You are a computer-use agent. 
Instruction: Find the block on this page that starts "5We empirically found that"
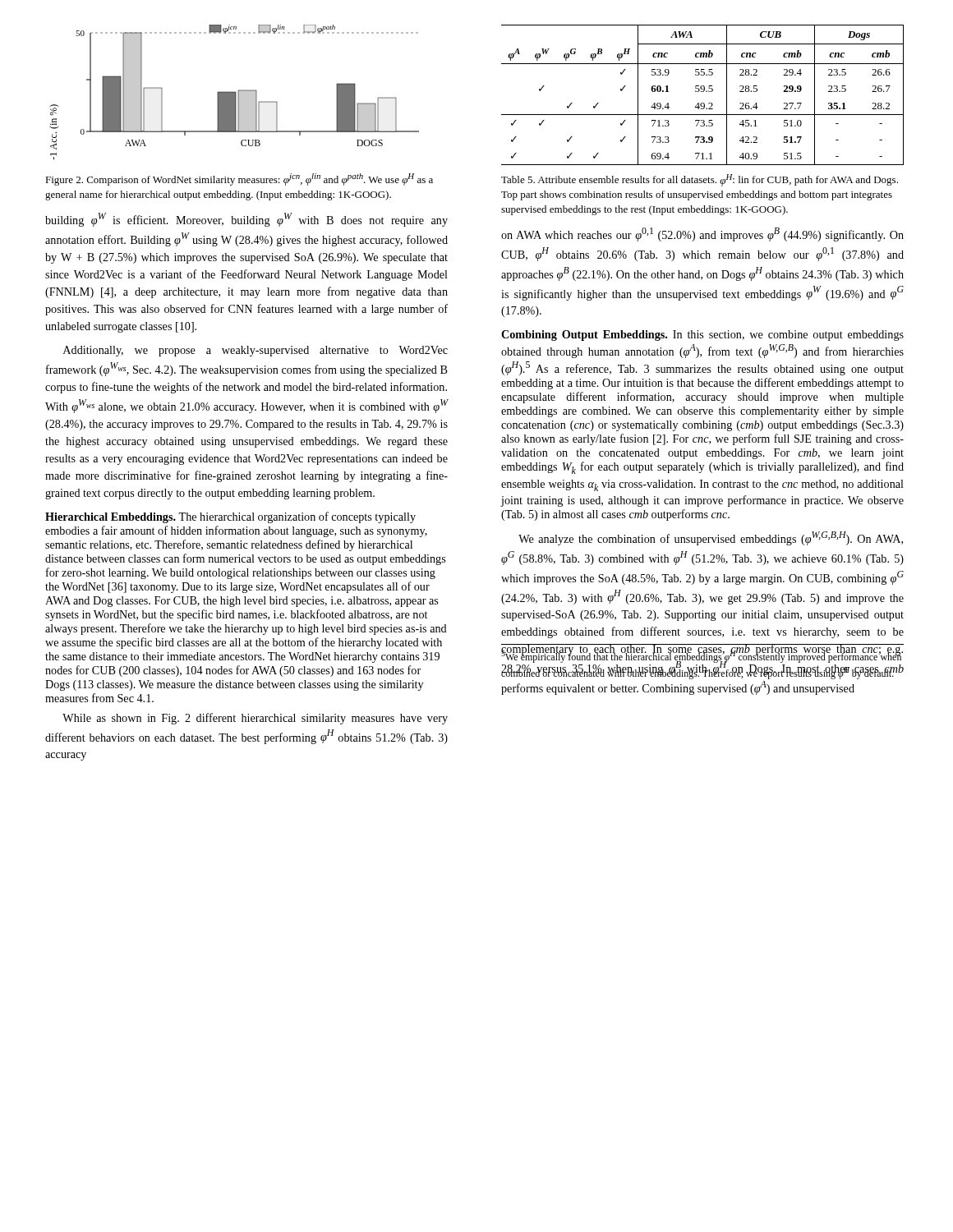tap(701, 664)
